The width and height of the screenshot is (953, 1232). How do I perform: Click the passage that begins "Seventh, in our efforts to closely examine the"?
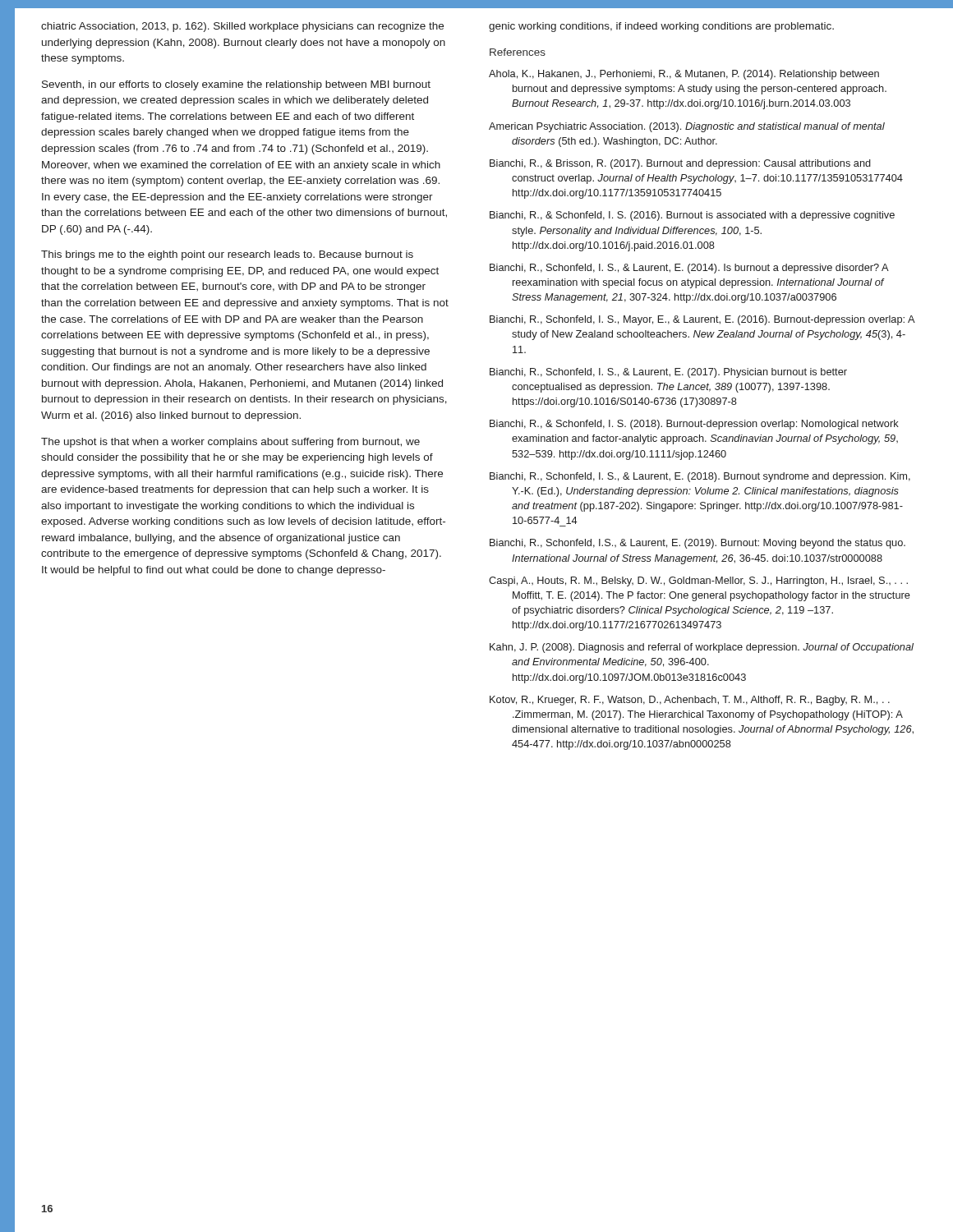(246, 156)
